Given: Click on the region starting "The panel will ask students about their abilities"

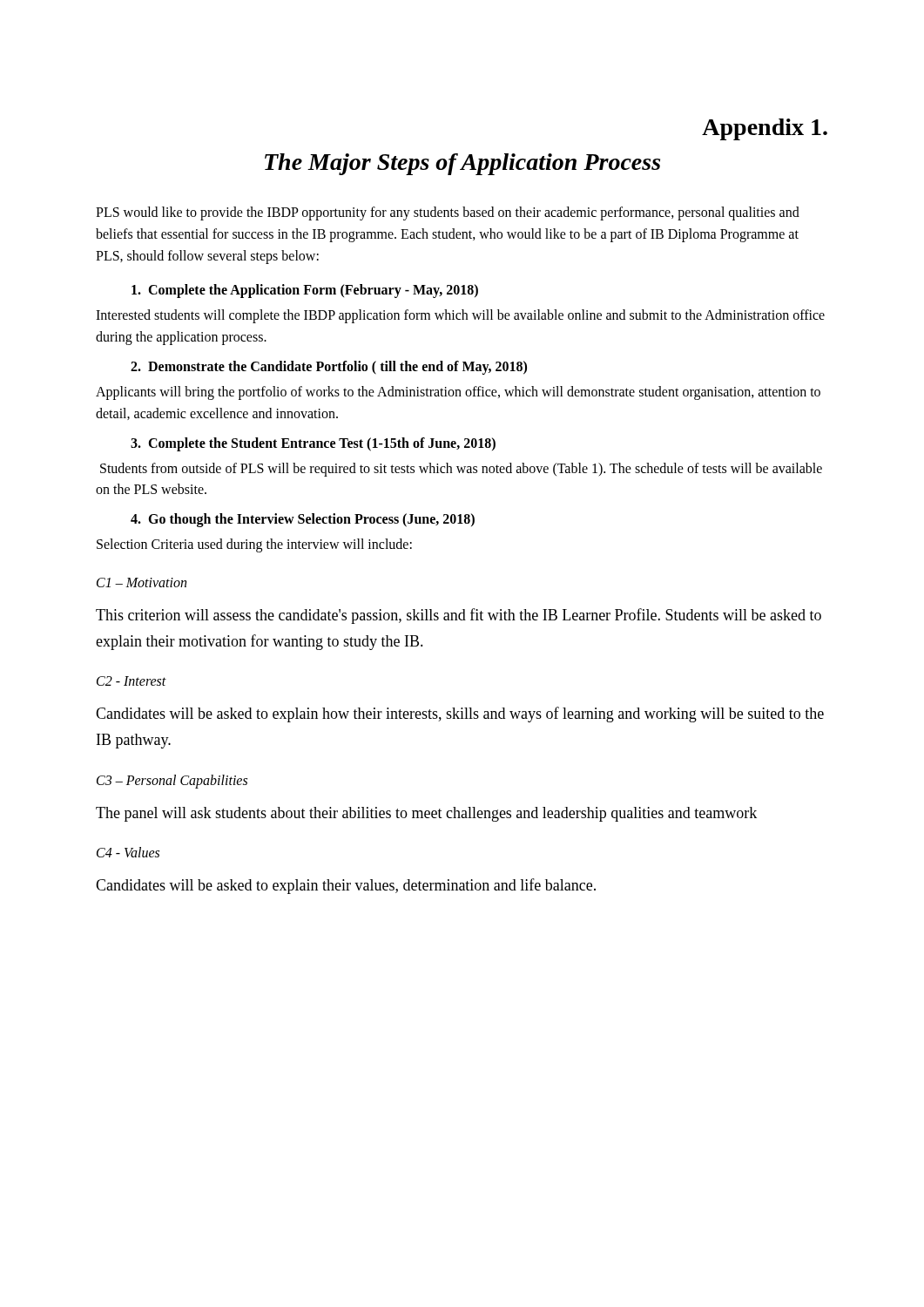Looking at the screenshot, I should (426, 813).
